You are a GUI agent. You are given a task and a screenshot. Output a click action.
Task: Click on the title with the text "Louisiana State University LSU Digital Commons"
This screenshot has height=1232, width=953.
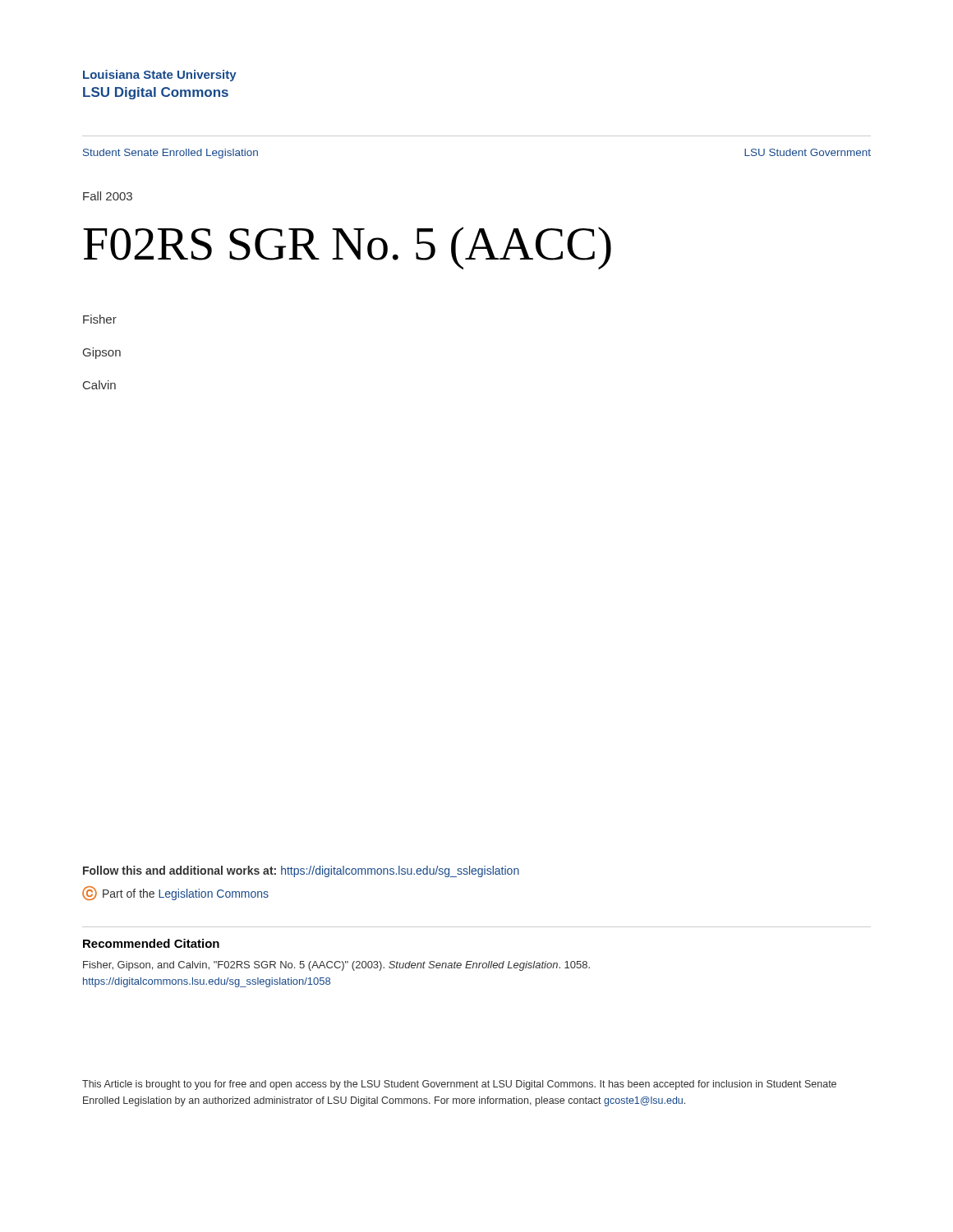pyautogui.click(x=160, y=76)
